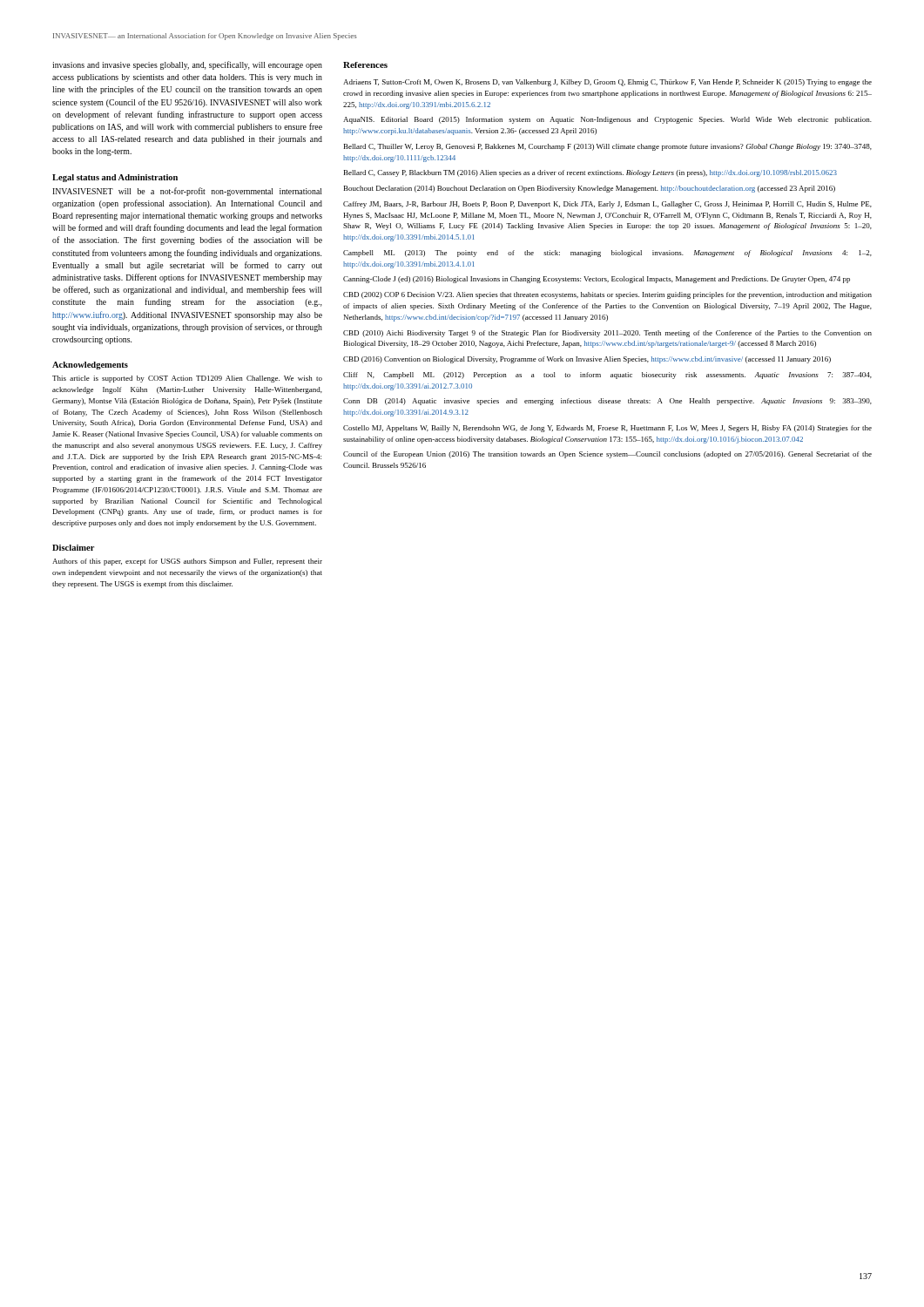Click on the text block that reads "Adriaens T, Sutton-Croft M, Owen K, Brosens"
The width and height of the screenshot is (924, 1307).
(x=607, y=93)
